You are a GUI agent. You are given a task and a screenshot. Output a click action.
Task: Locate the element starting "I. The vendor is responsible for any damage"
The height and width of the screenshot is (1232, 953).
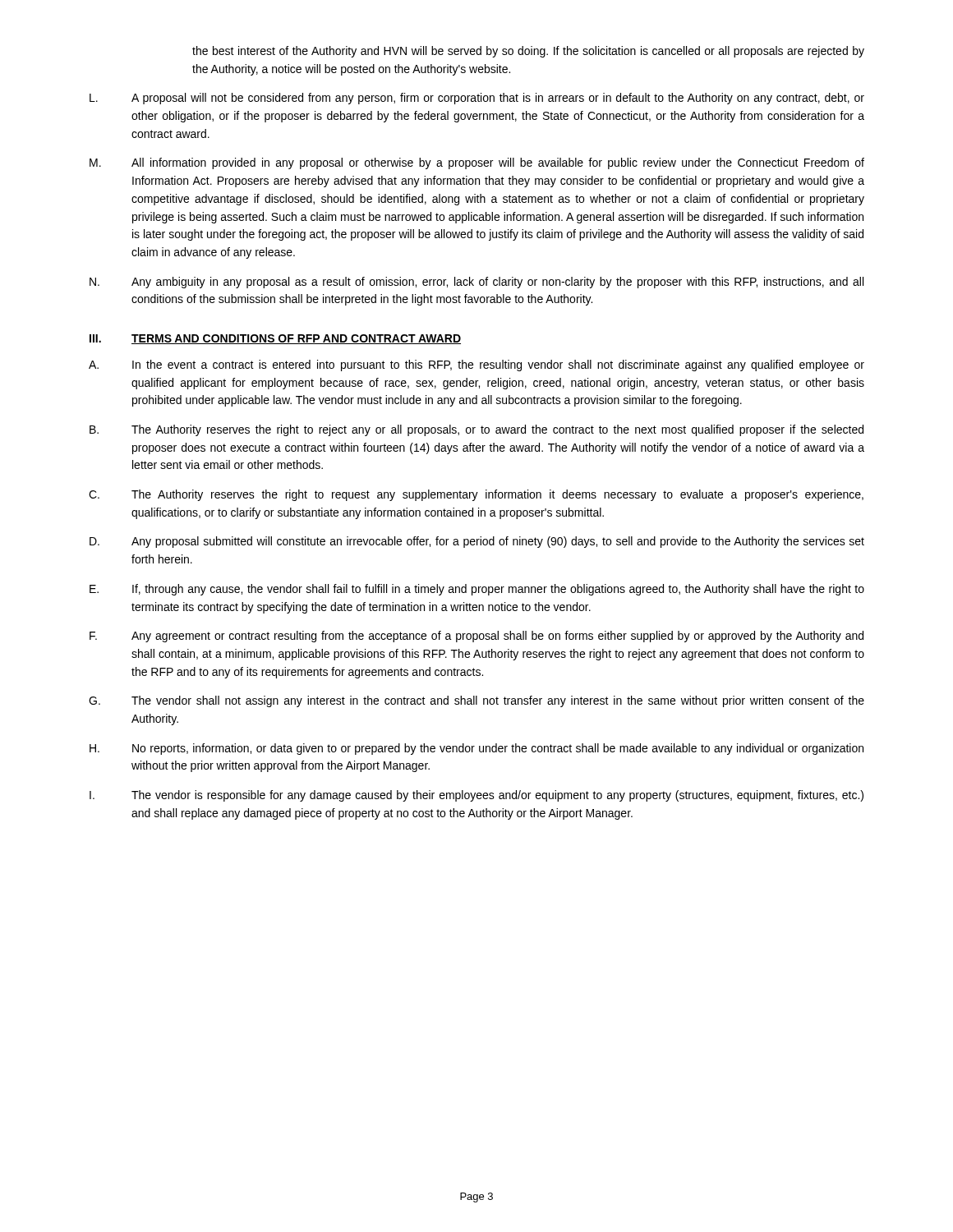[x=476, y=805]
